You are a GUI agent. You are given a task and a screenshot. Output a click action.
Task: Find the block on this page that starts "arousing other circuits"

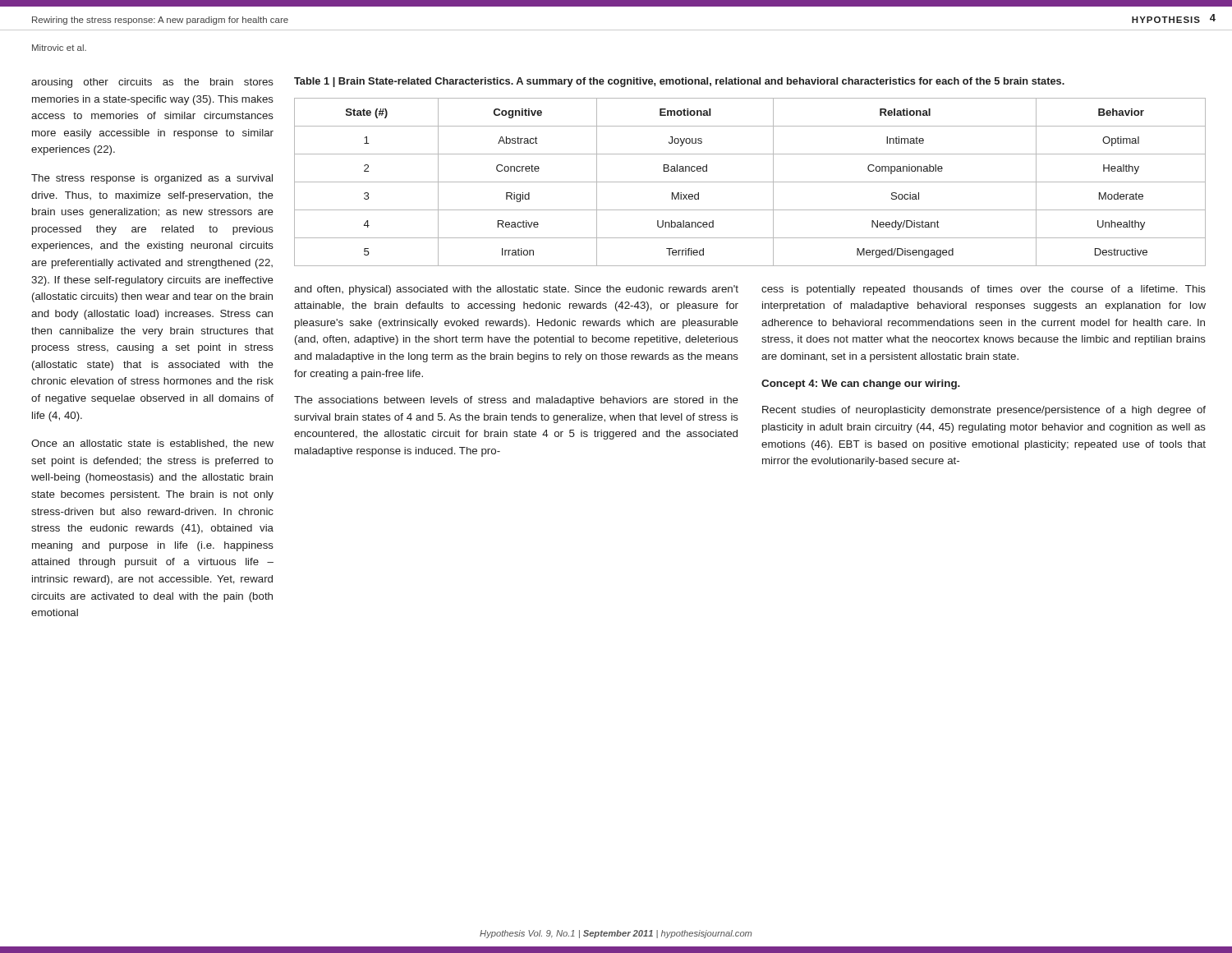[x=152, y=348]
